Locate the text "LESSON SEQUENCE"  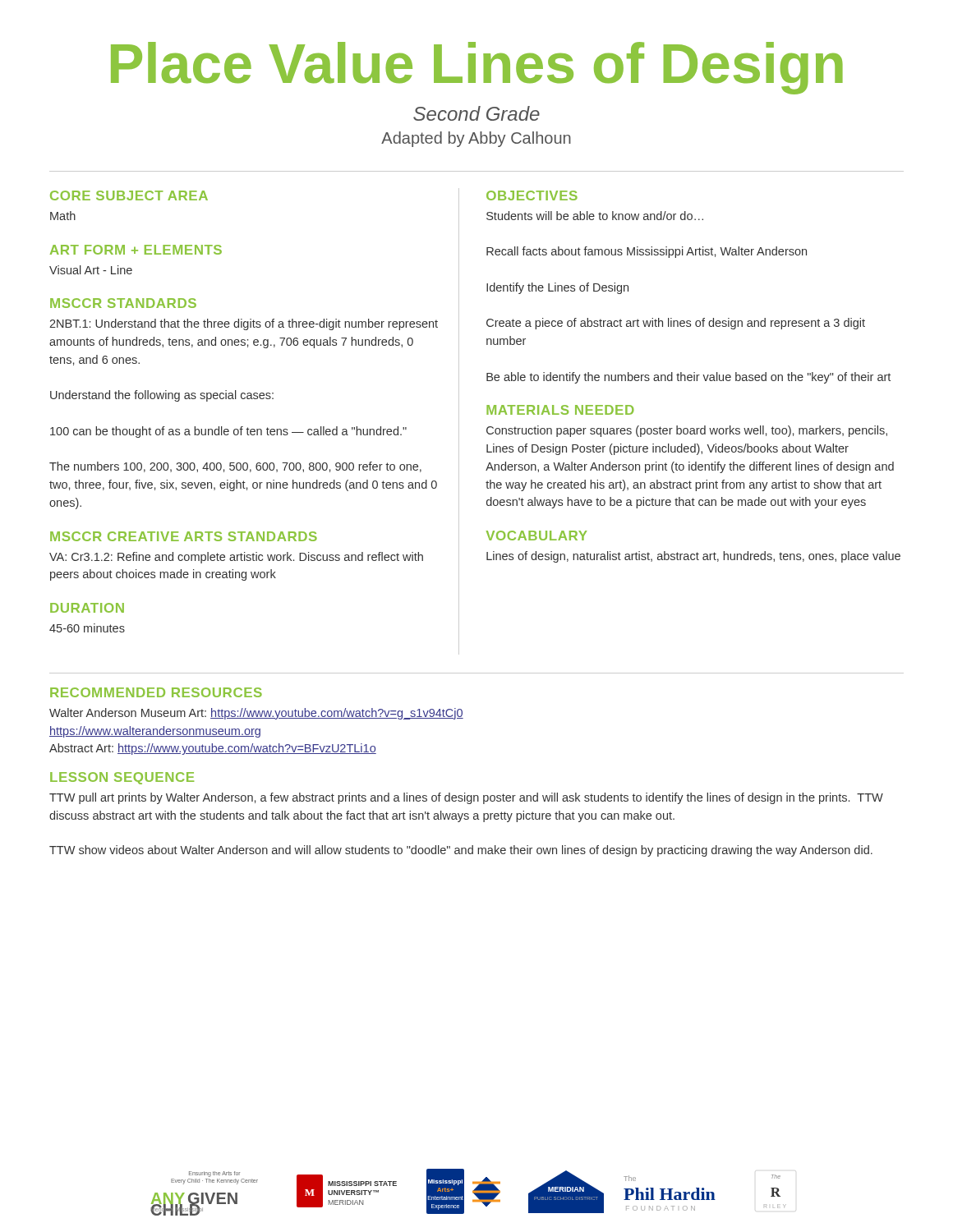coord(122,778)
